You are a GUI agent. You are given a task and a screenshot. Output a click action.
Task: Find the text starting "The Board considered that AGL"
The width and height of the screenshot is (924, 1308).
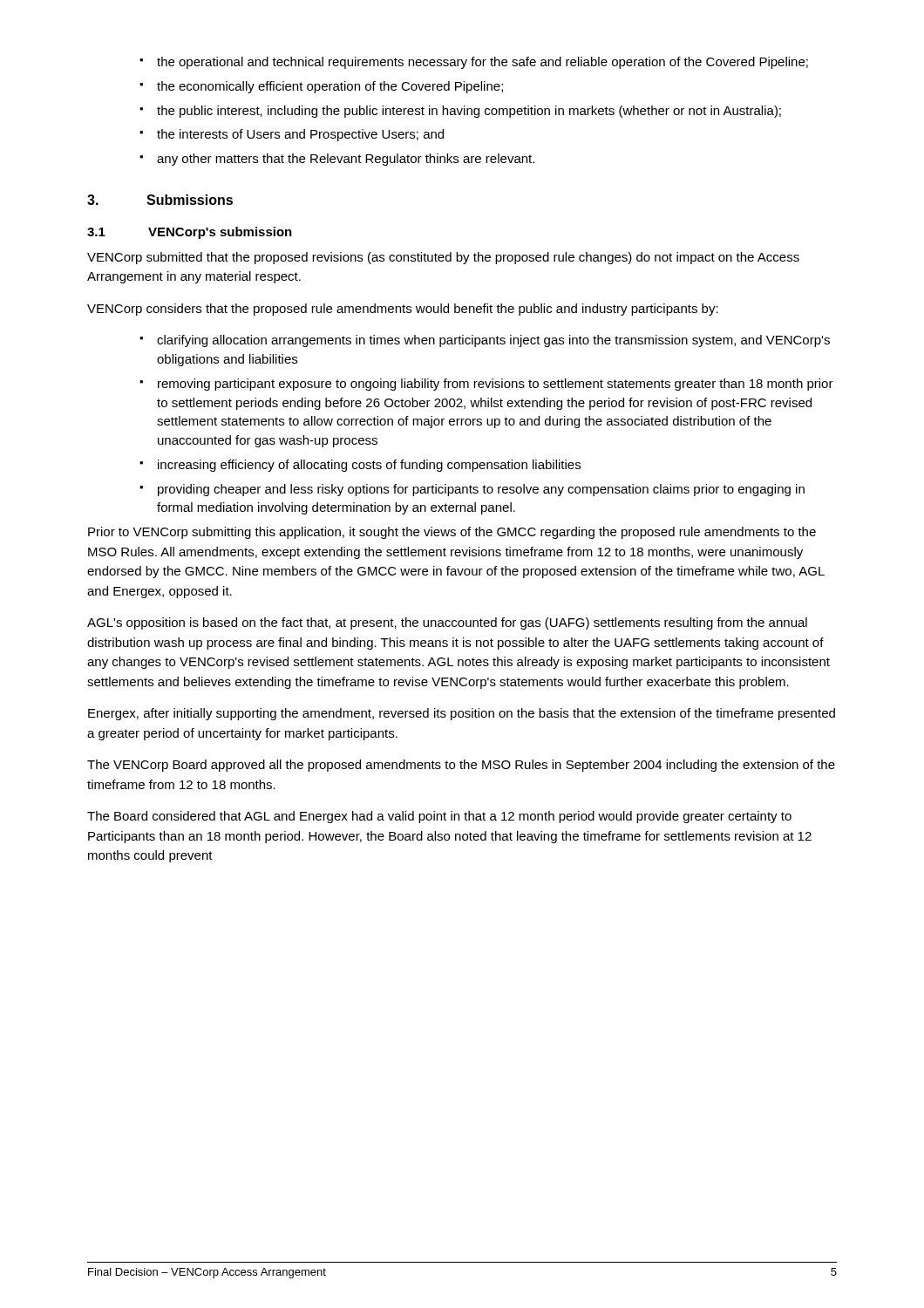462,836
